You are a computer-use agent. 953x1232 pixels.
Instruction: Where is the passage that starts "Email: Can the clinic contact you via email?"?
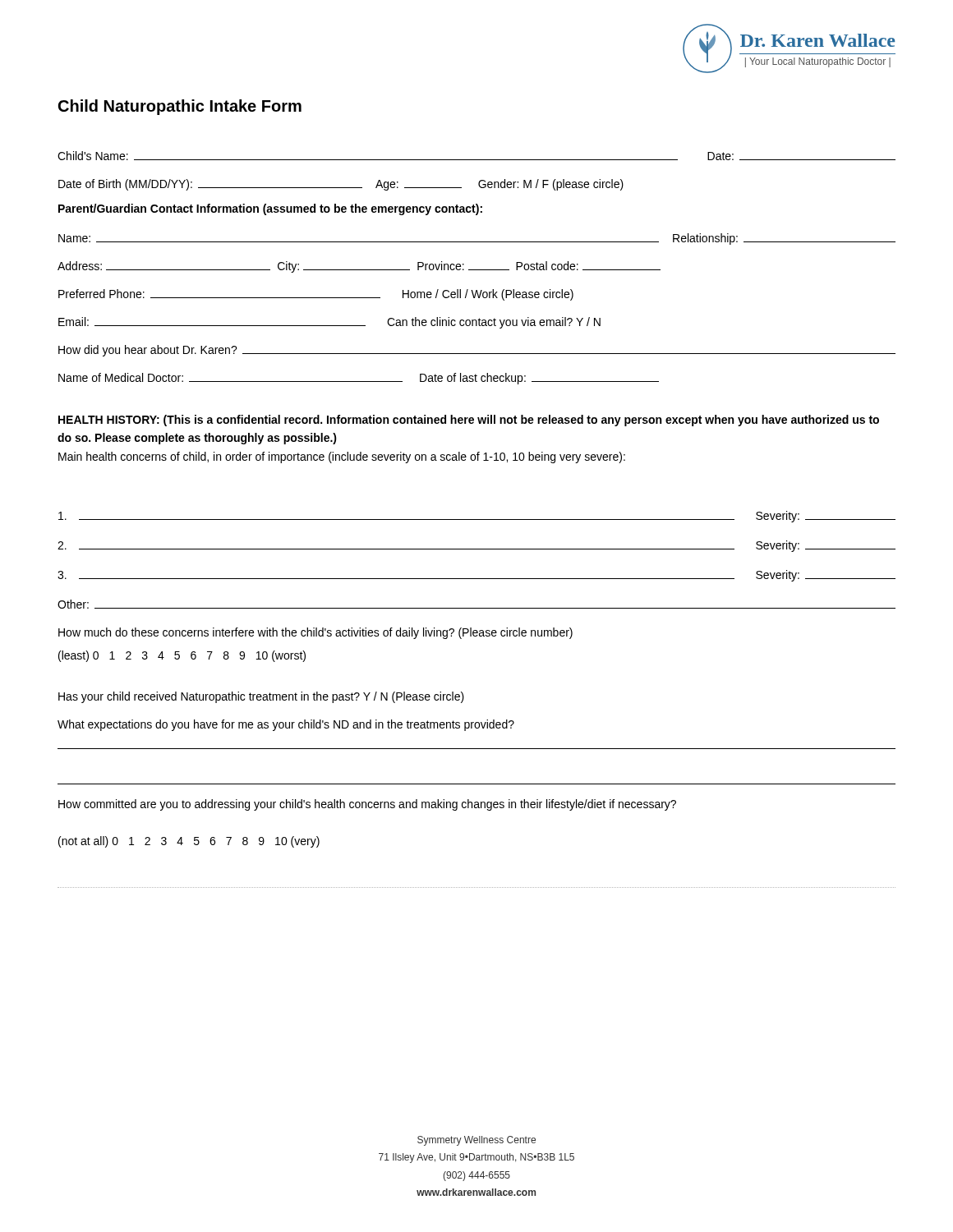(329, 320)
